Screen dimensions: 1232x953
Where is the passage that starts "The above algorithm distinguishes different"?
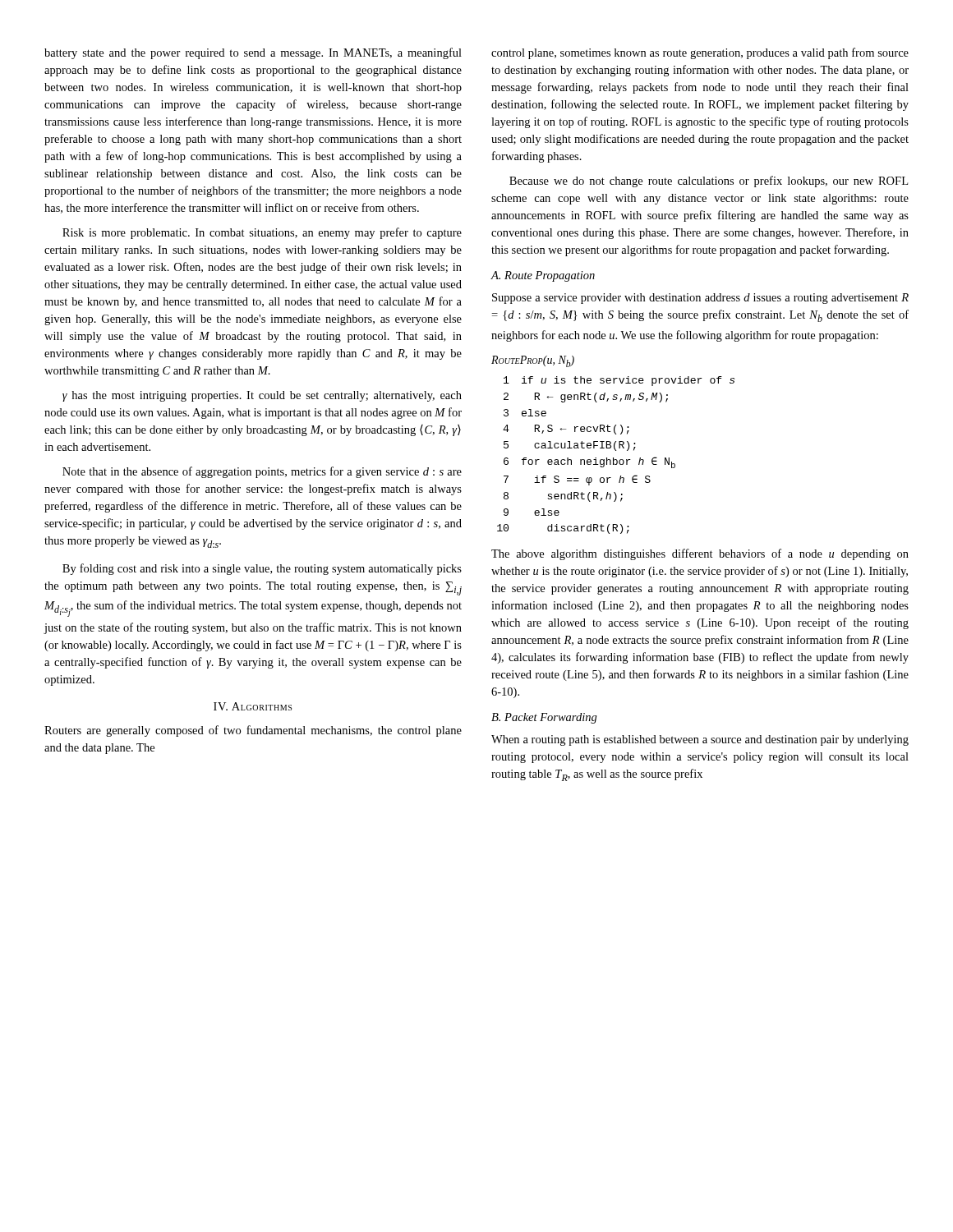[700, 623]
